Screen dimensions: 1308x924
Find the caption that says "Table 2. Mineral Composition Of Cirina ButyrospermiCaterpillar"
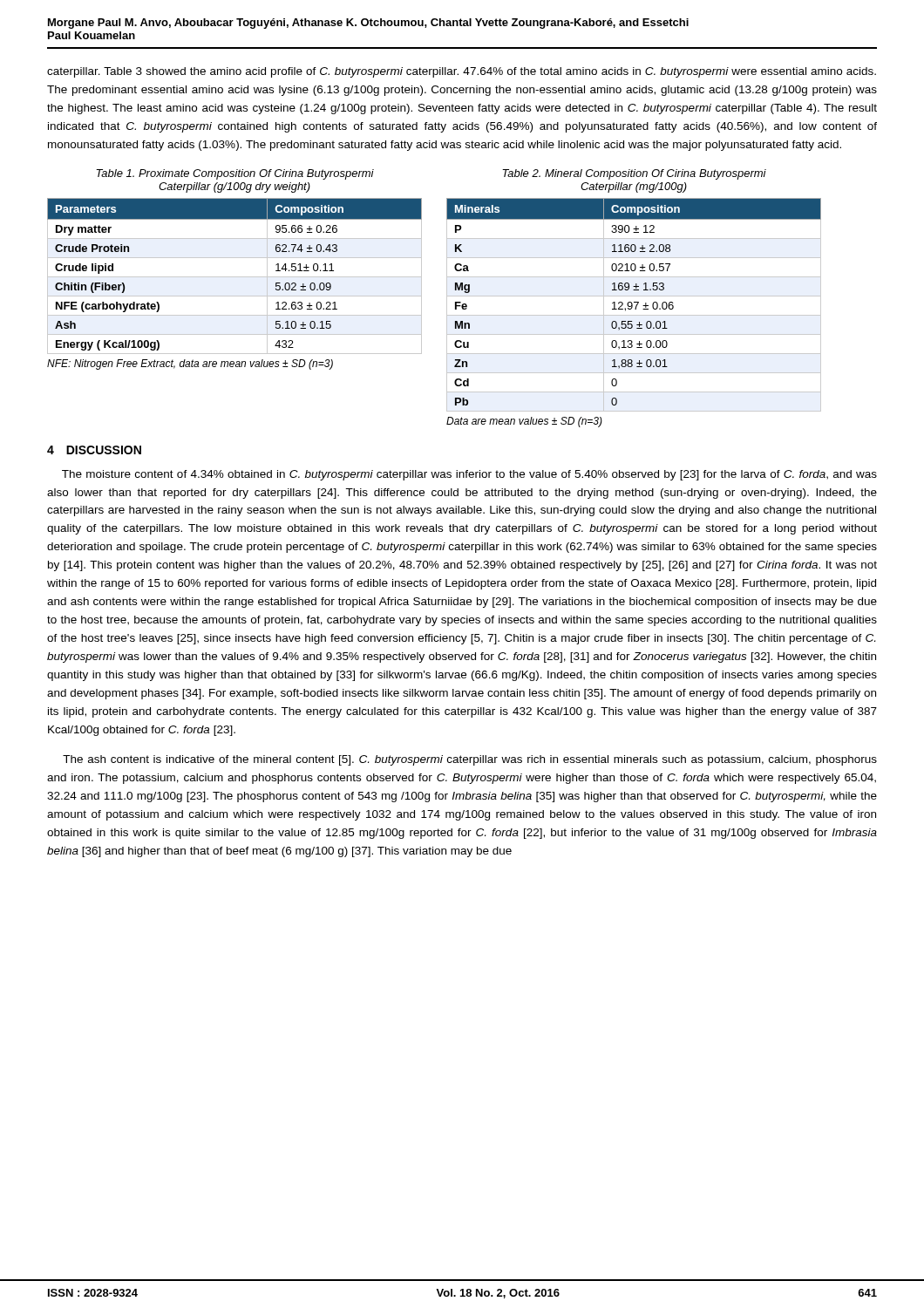[634, 179]
